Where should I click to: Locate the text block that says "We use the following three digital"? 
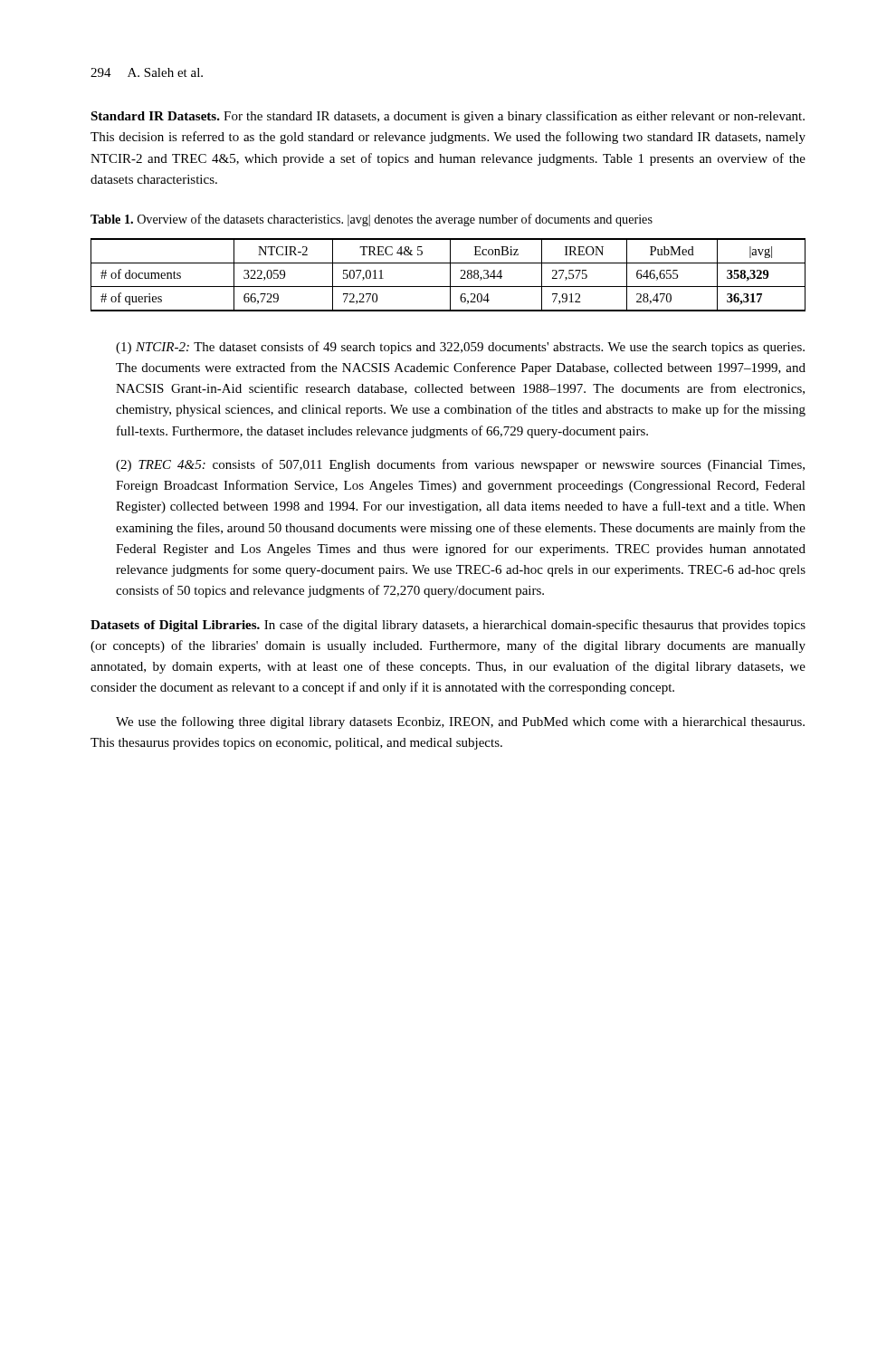(x=448, y=732)
